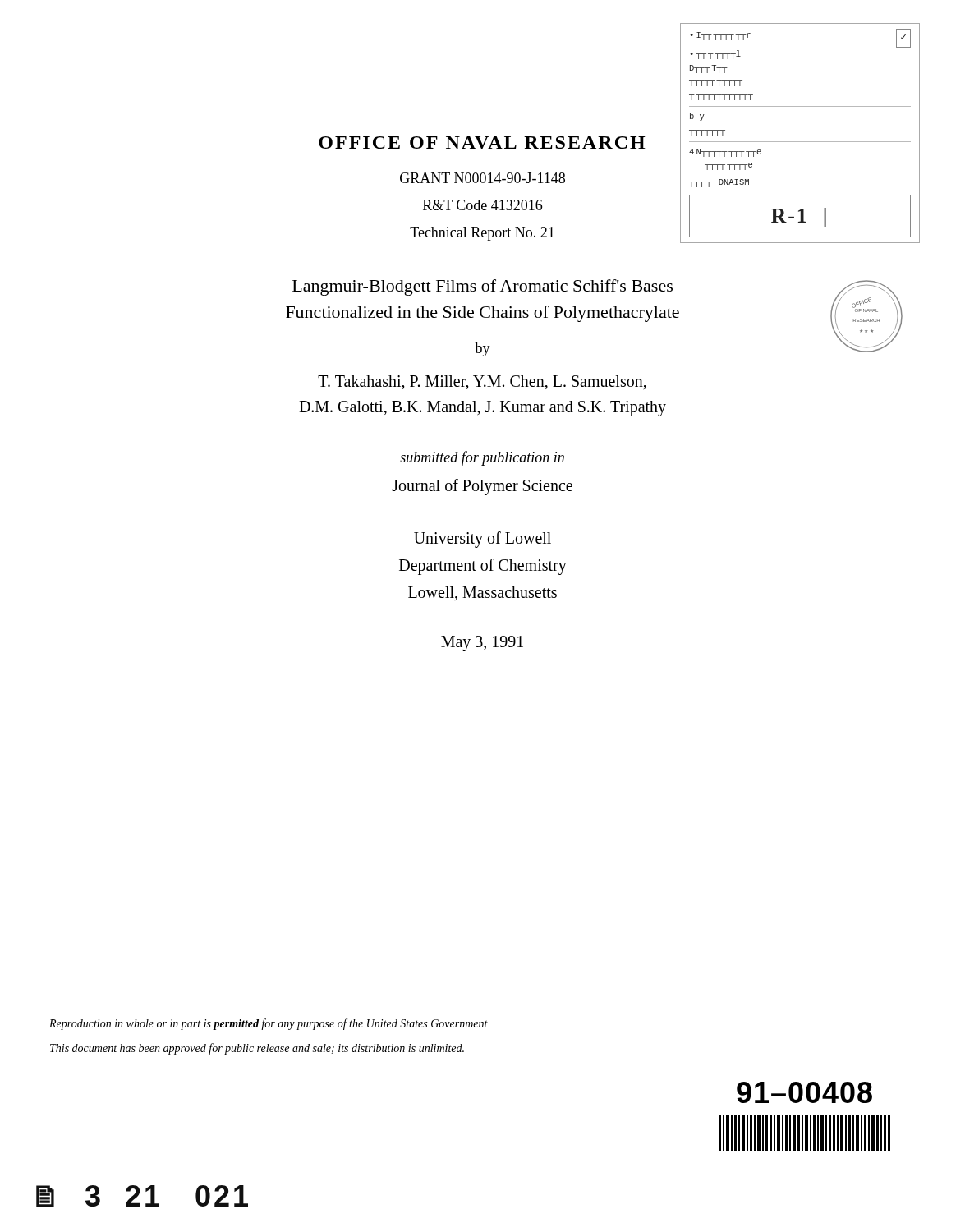Screen dimensions: 1232x965
Task: Point to "R&T Code 4132016"
Action: [x=482, y=205]
